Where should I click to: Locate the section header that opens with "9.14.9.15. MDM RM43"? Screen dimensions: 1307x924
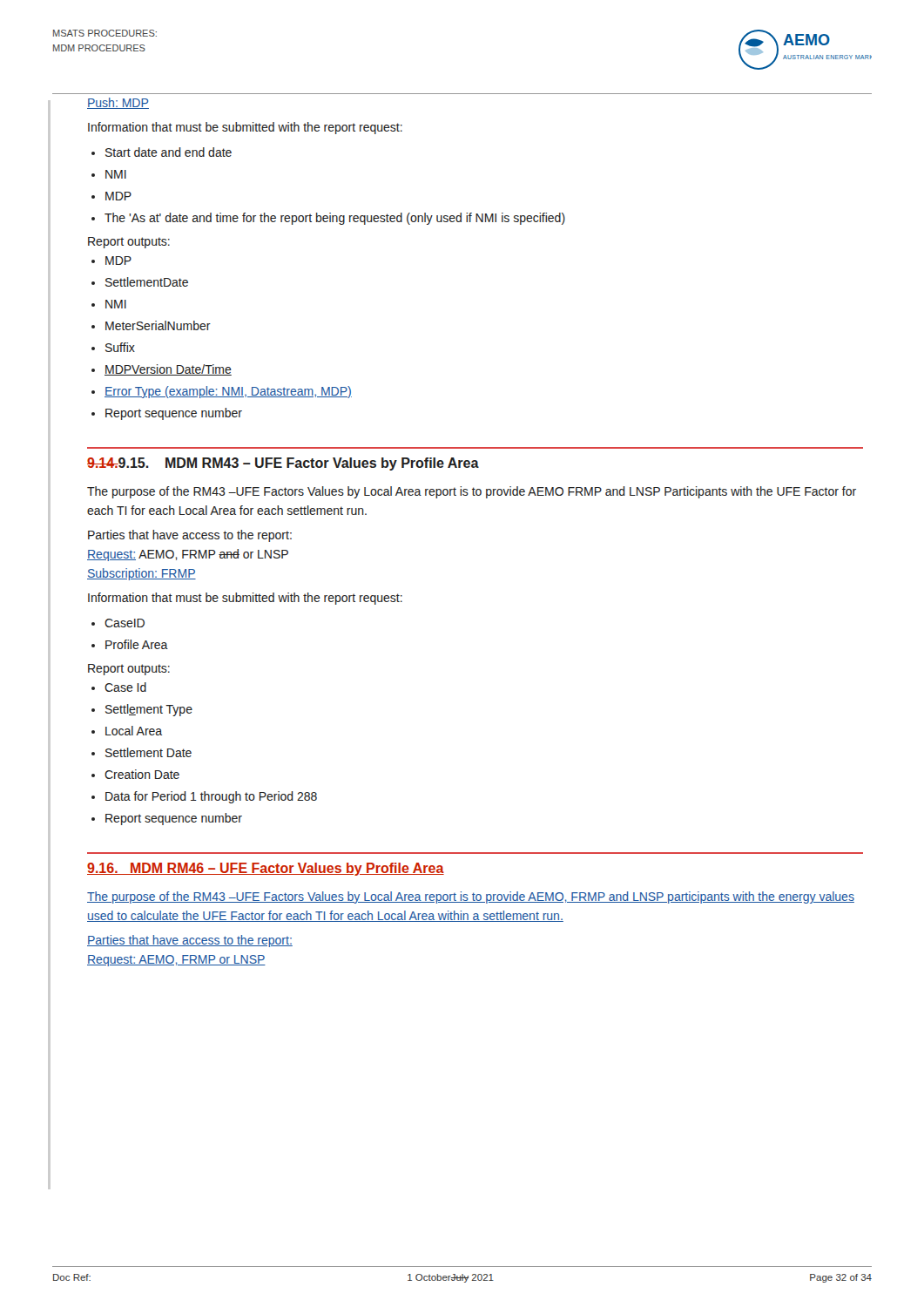click(283, 463)
